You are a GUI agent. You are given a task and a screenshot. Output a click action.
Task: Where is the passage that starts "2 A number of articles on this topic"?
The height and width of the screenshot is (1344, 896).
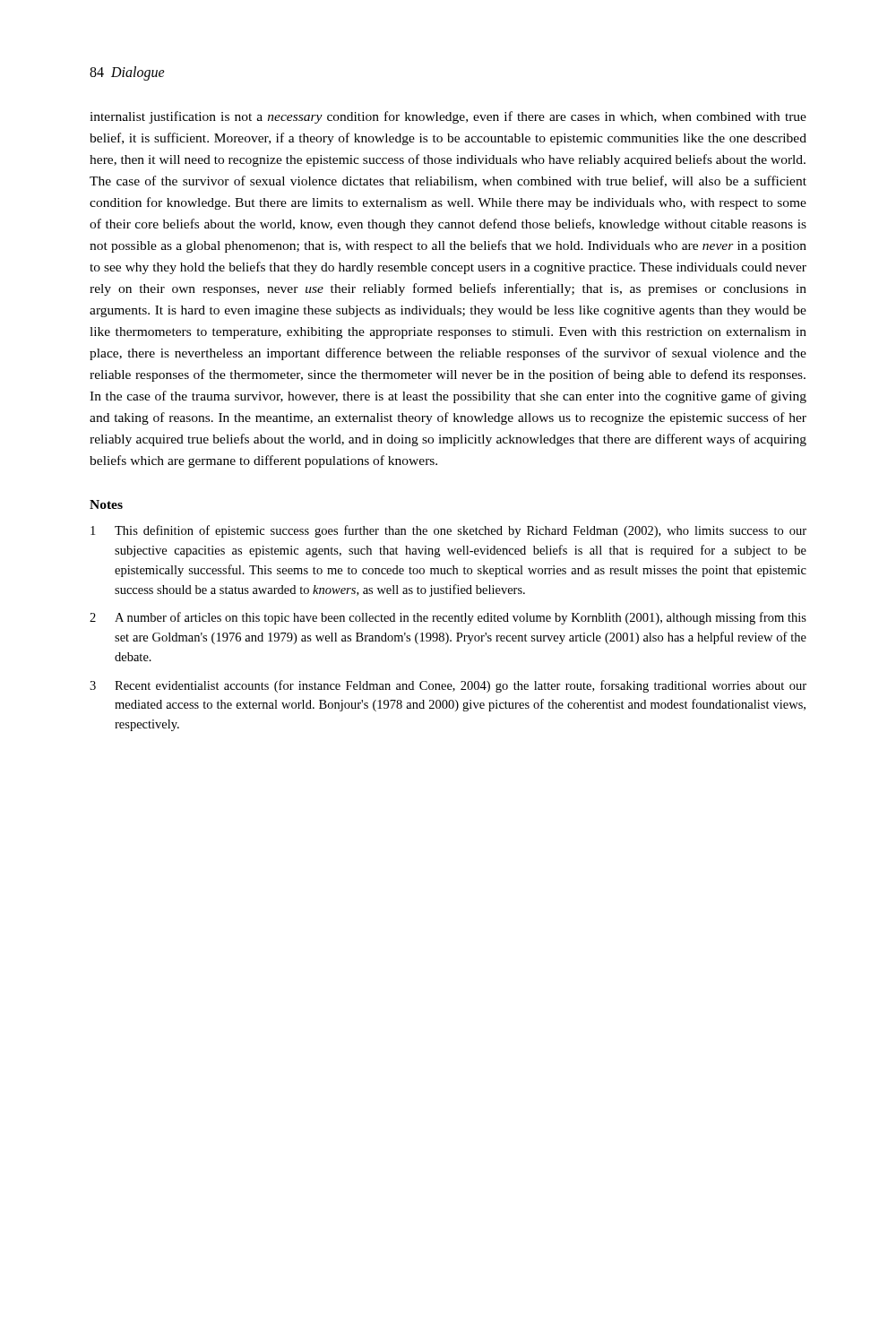(448, 636)
